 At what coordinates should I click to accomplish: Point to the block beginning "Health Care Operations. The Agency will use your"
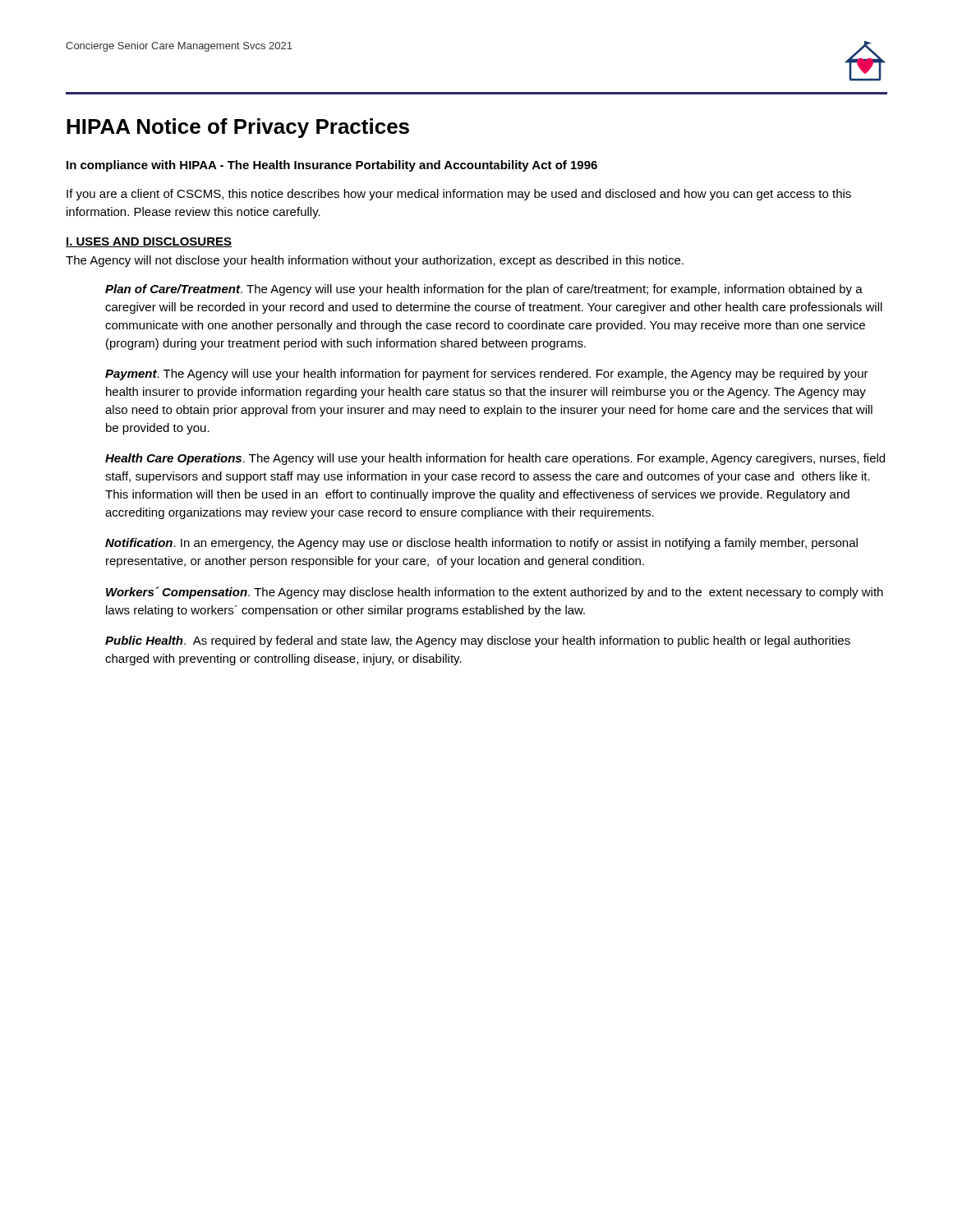495,485
